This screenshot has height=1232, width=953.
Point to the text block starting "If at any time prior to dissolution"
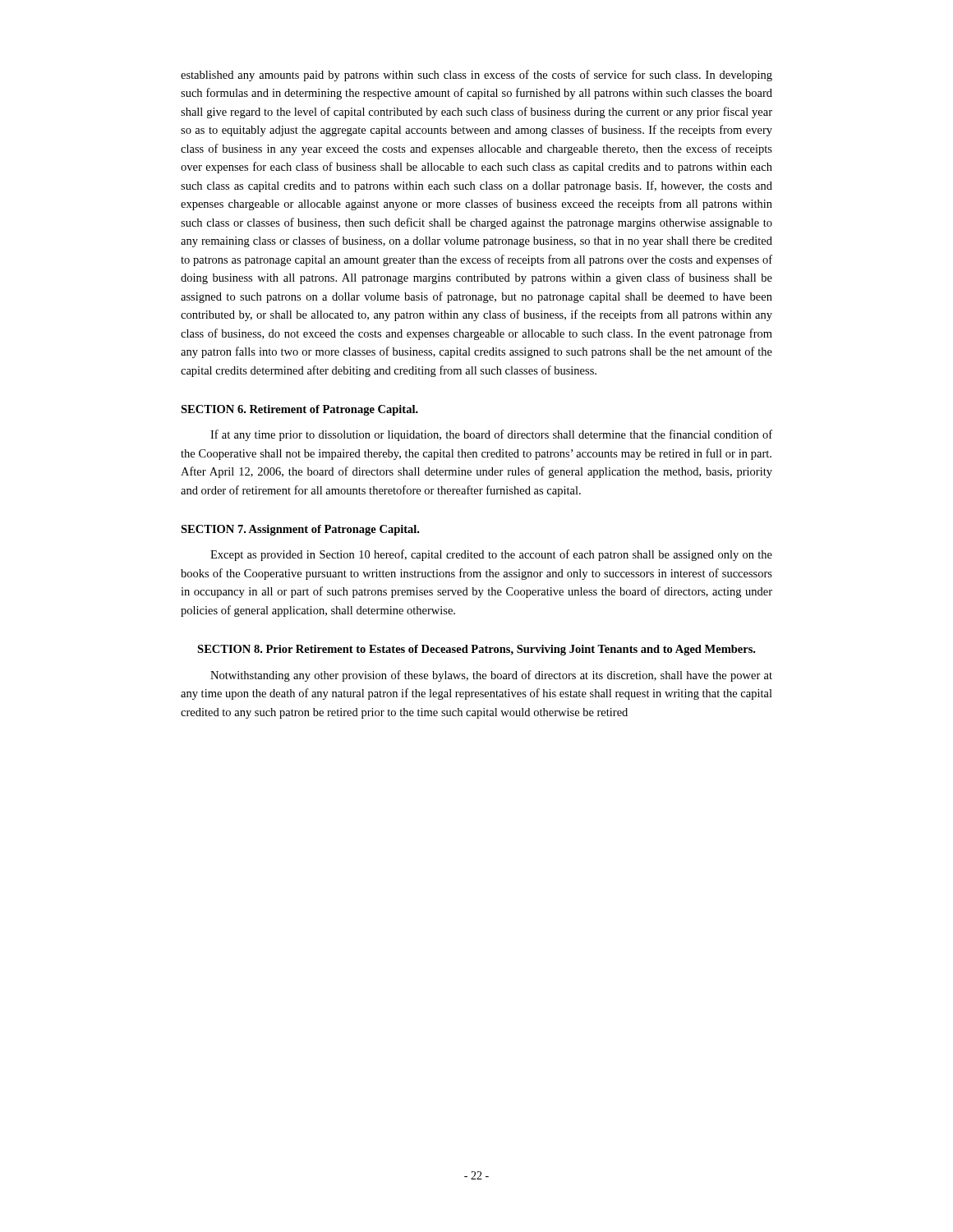coord(476,462)
